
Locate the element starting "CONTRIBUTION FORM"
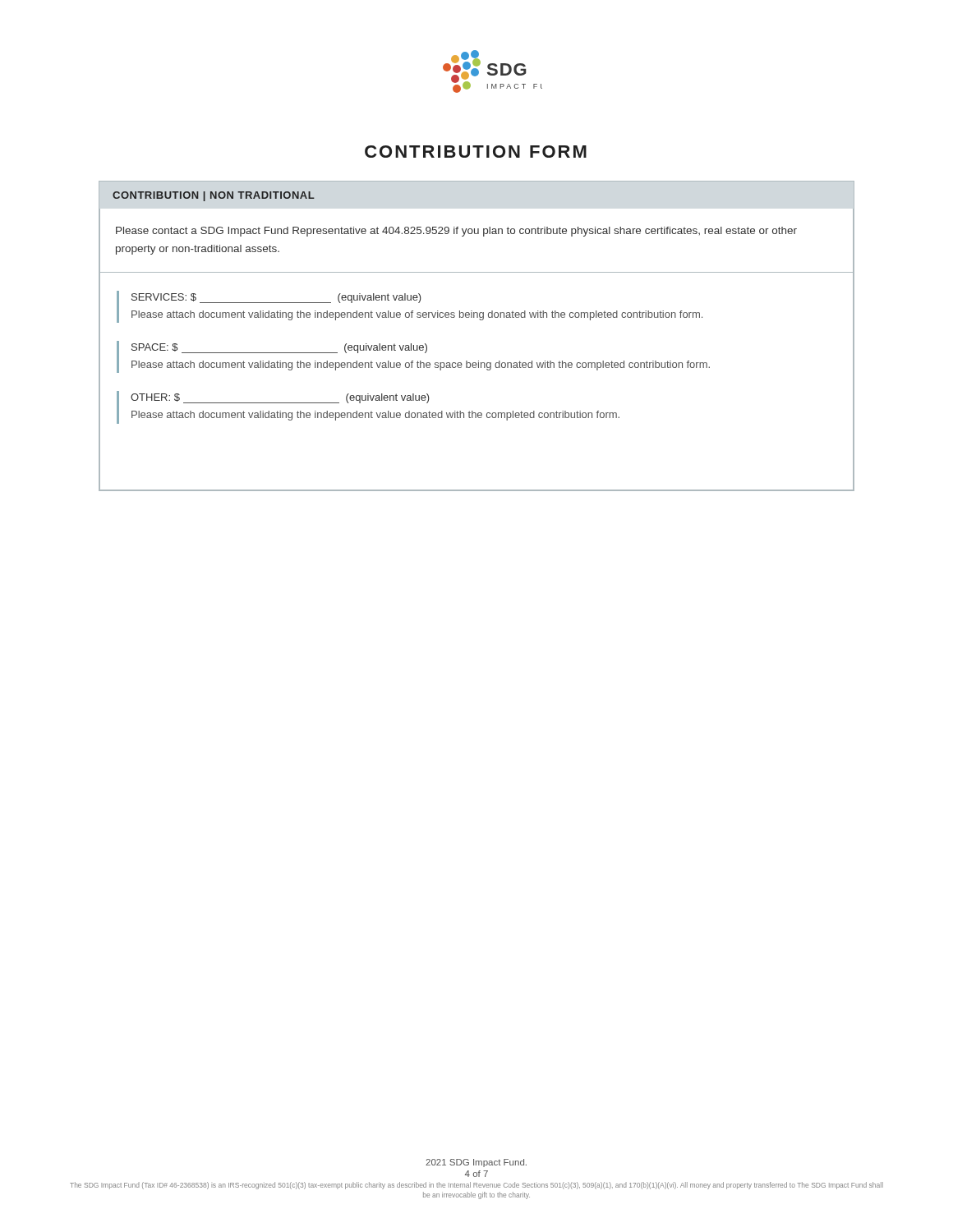(476, 152)
